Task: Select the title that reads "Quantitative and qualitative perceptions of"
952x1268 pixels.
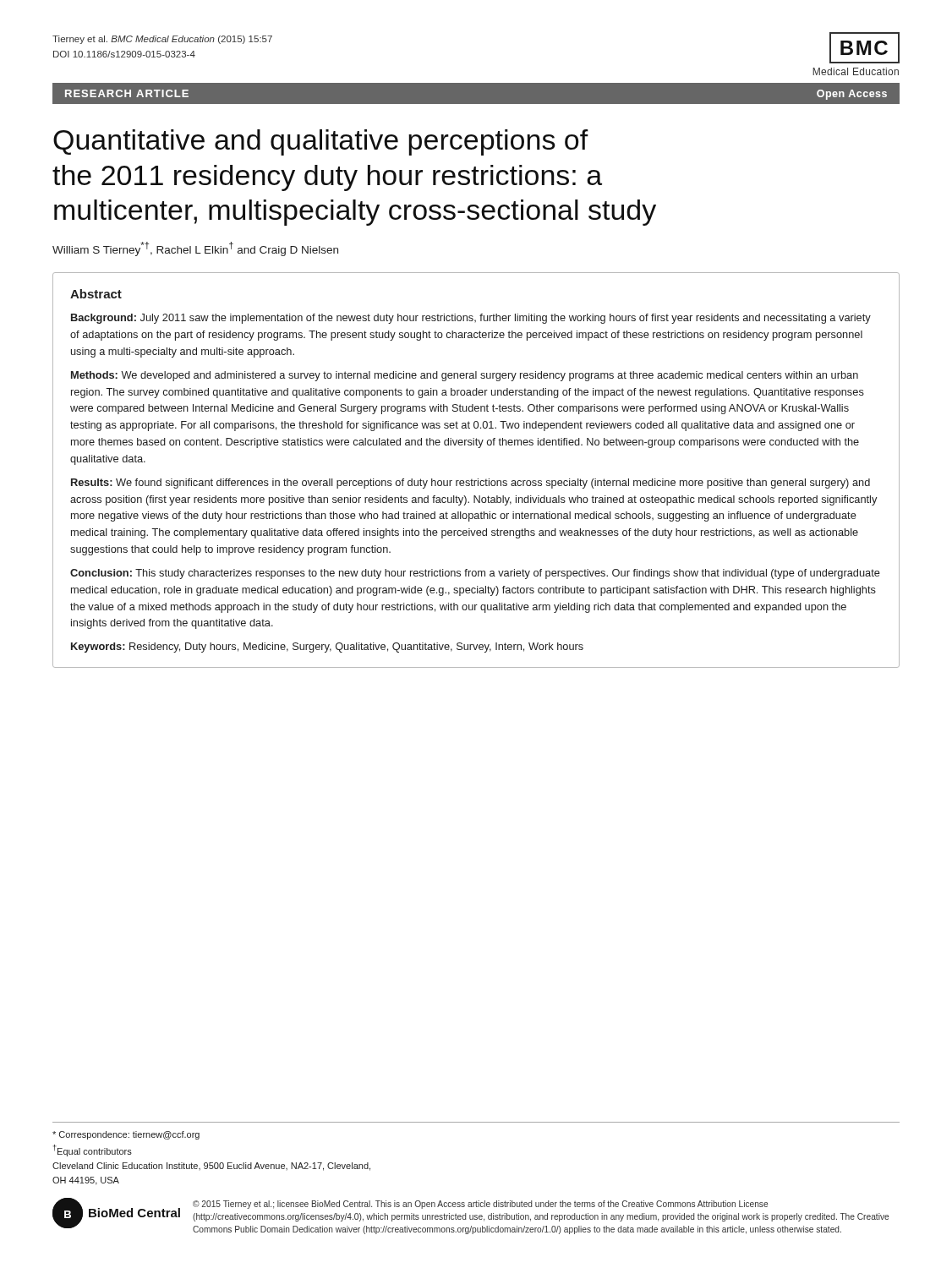Action: [354, 175]
